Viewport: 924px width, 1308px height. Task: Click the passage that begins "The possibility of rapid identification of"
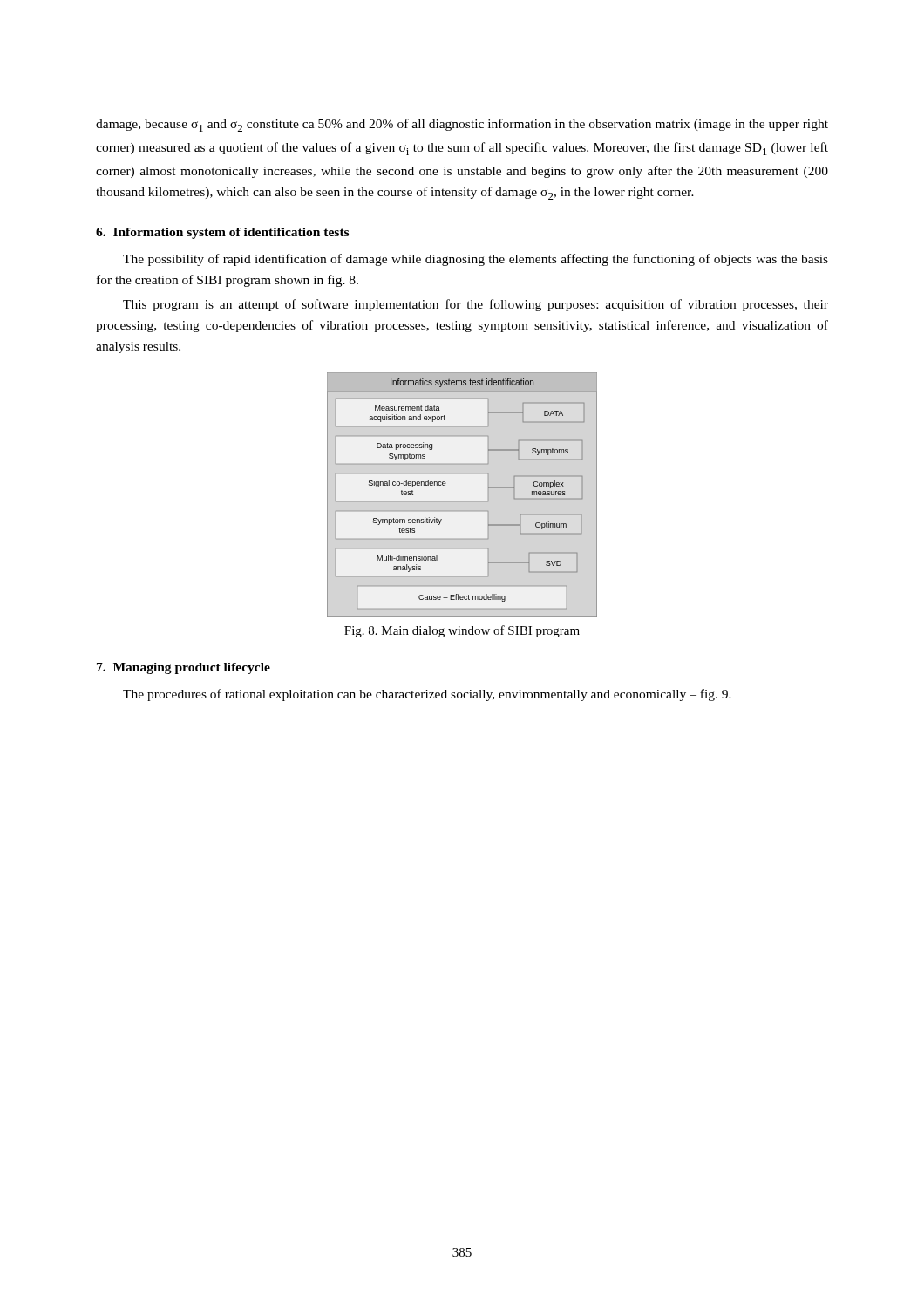(462, 269)
